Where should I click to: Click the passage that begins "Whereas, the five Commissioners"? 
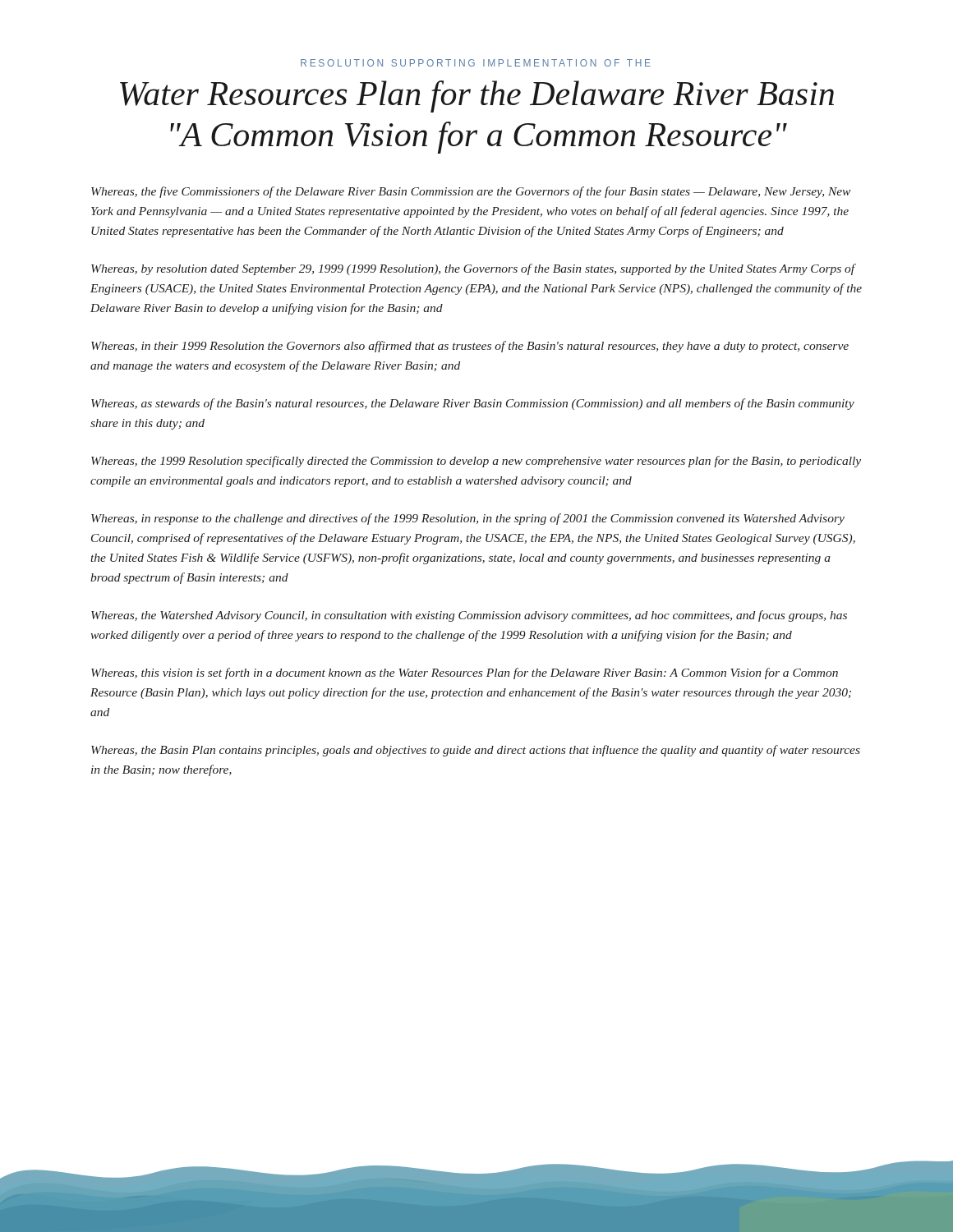[470, 211]
